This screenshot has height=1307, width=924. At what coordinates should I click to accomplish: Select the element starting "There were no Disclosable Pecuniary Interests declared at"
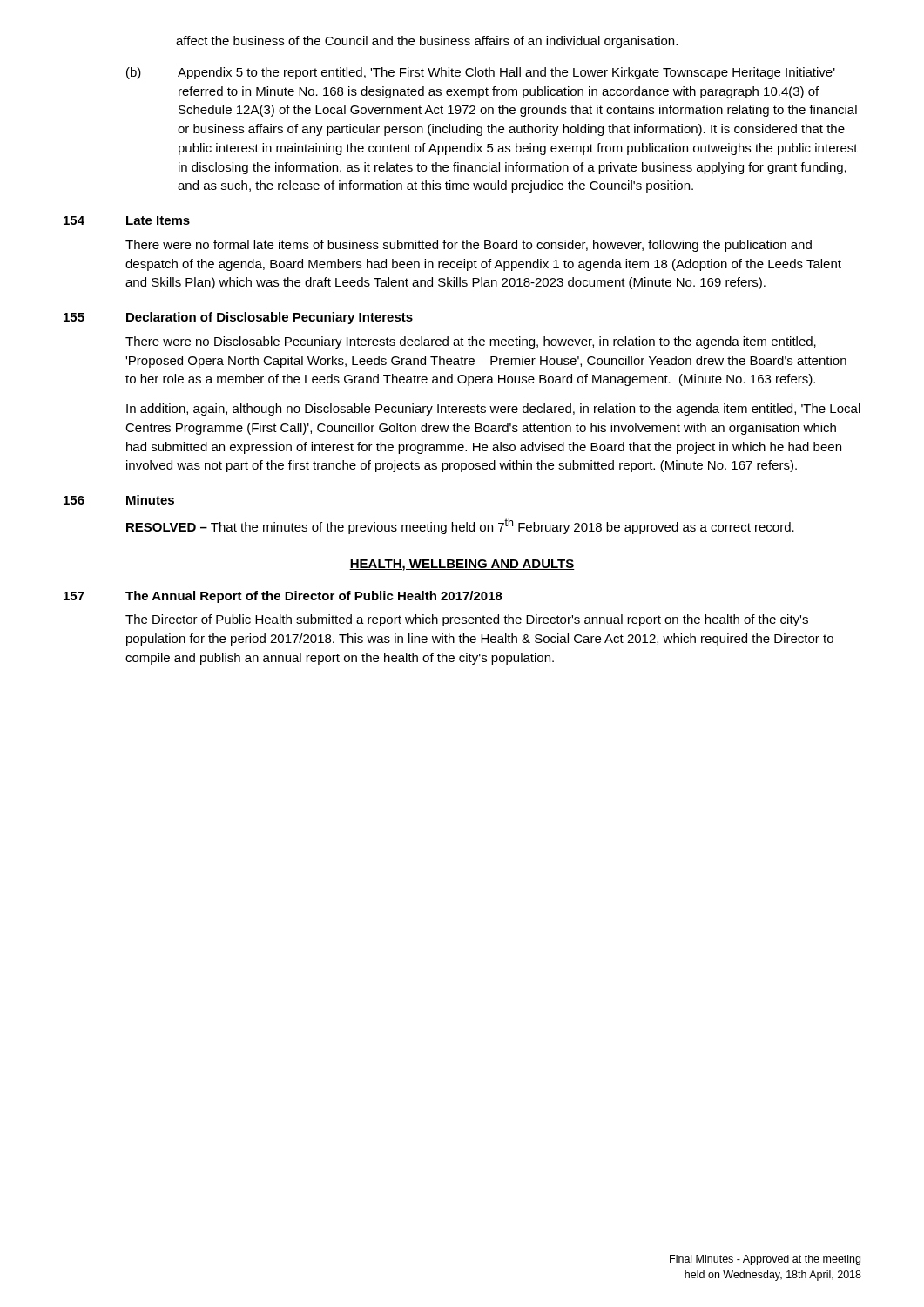coord(493,403)
